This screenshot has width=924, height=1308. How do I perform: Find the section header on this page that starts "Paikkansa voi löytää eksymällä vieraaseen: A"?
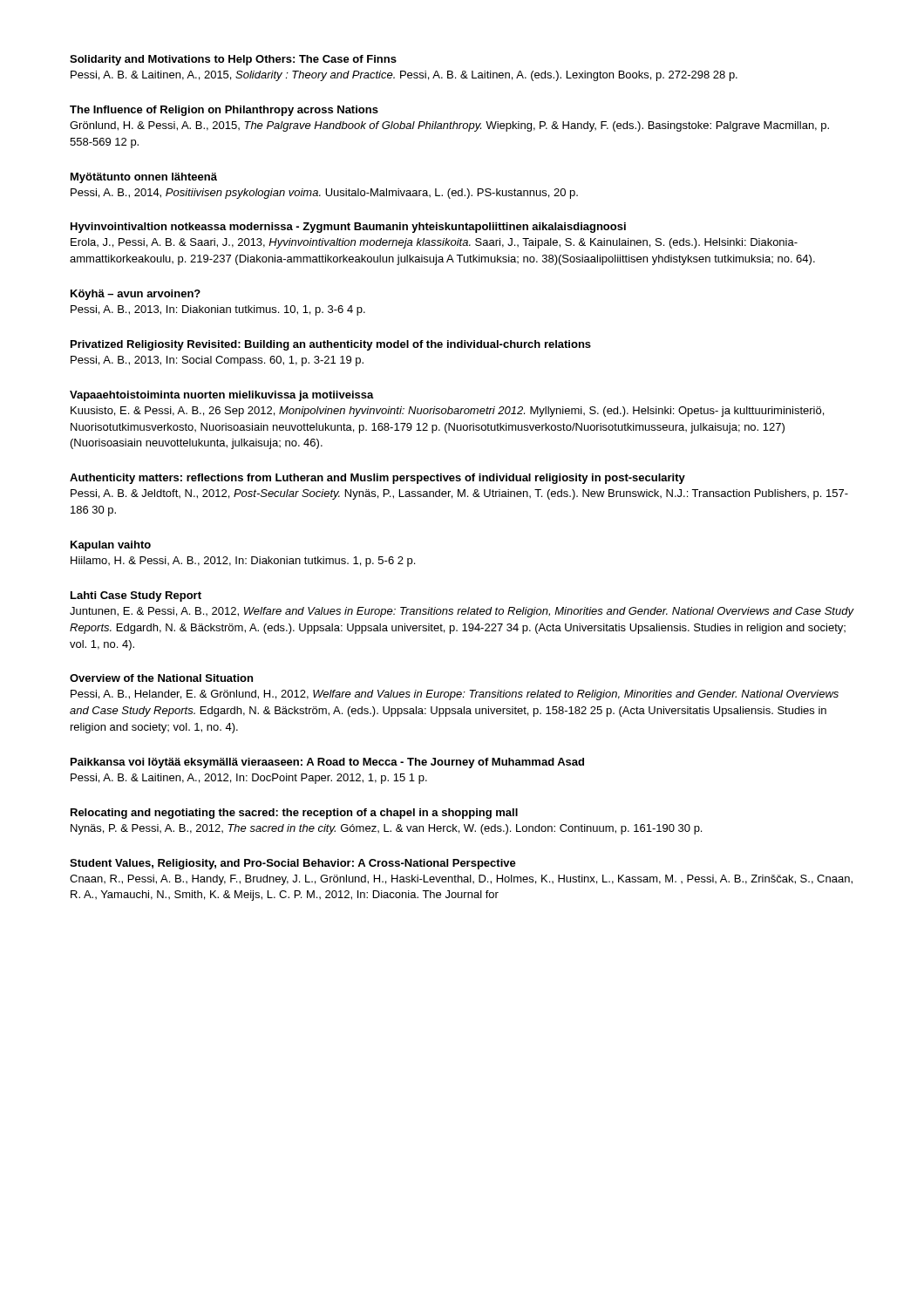[327, 762]
